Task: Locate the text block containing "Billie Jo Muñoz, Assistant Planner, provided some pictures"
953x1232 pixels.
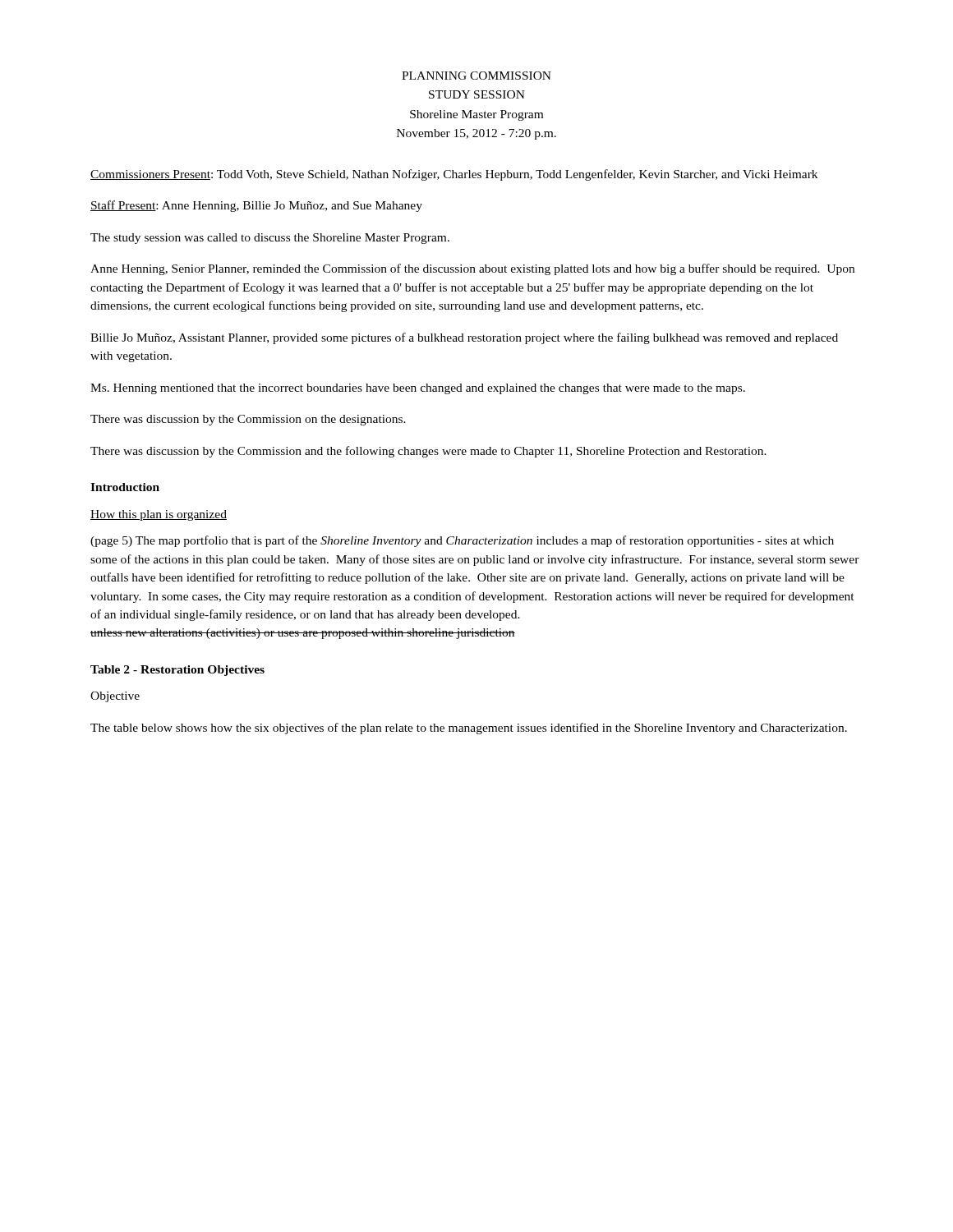Action: point(464,346)
